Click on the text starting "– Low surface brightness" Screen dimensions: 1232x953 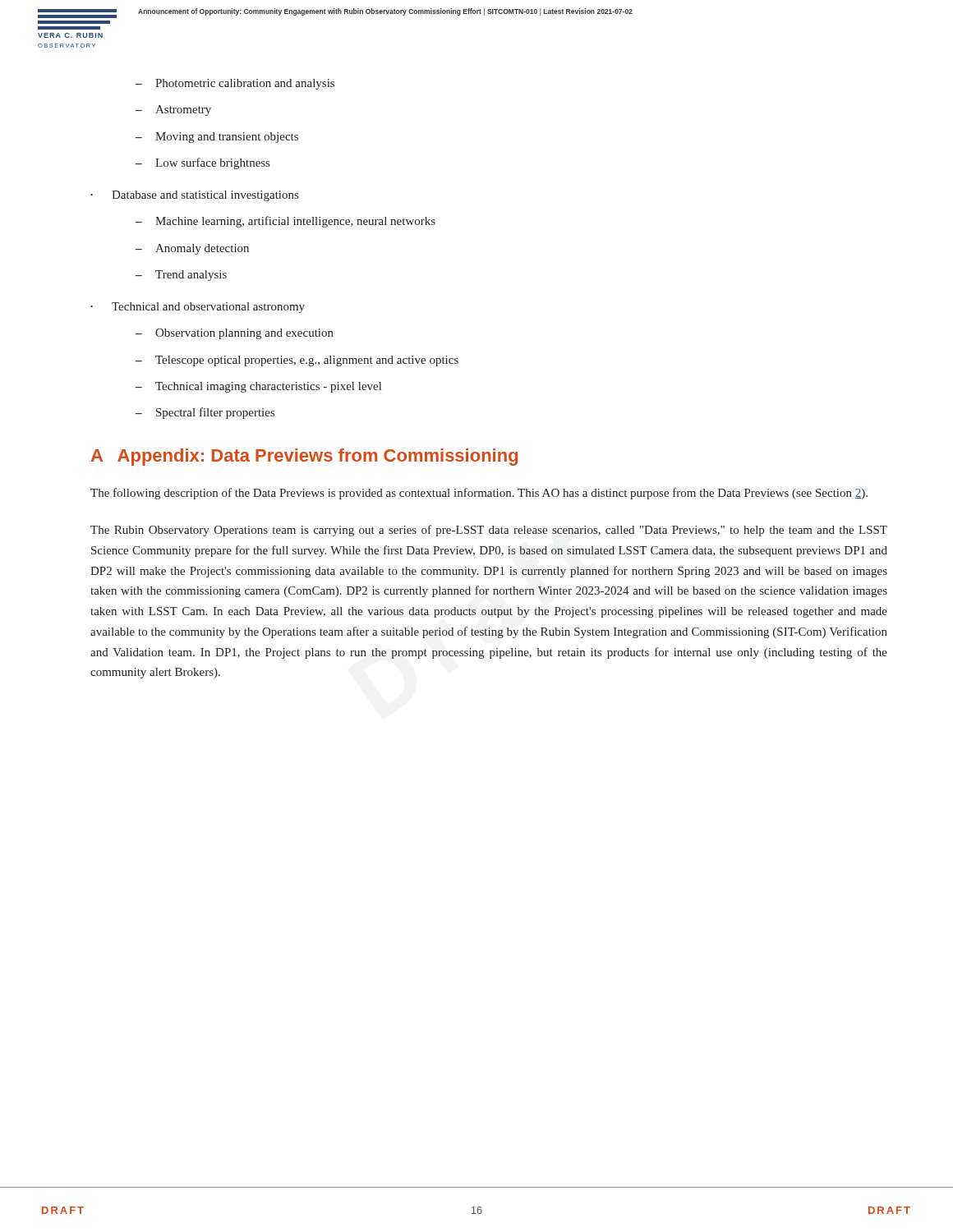tap(203, 163)
